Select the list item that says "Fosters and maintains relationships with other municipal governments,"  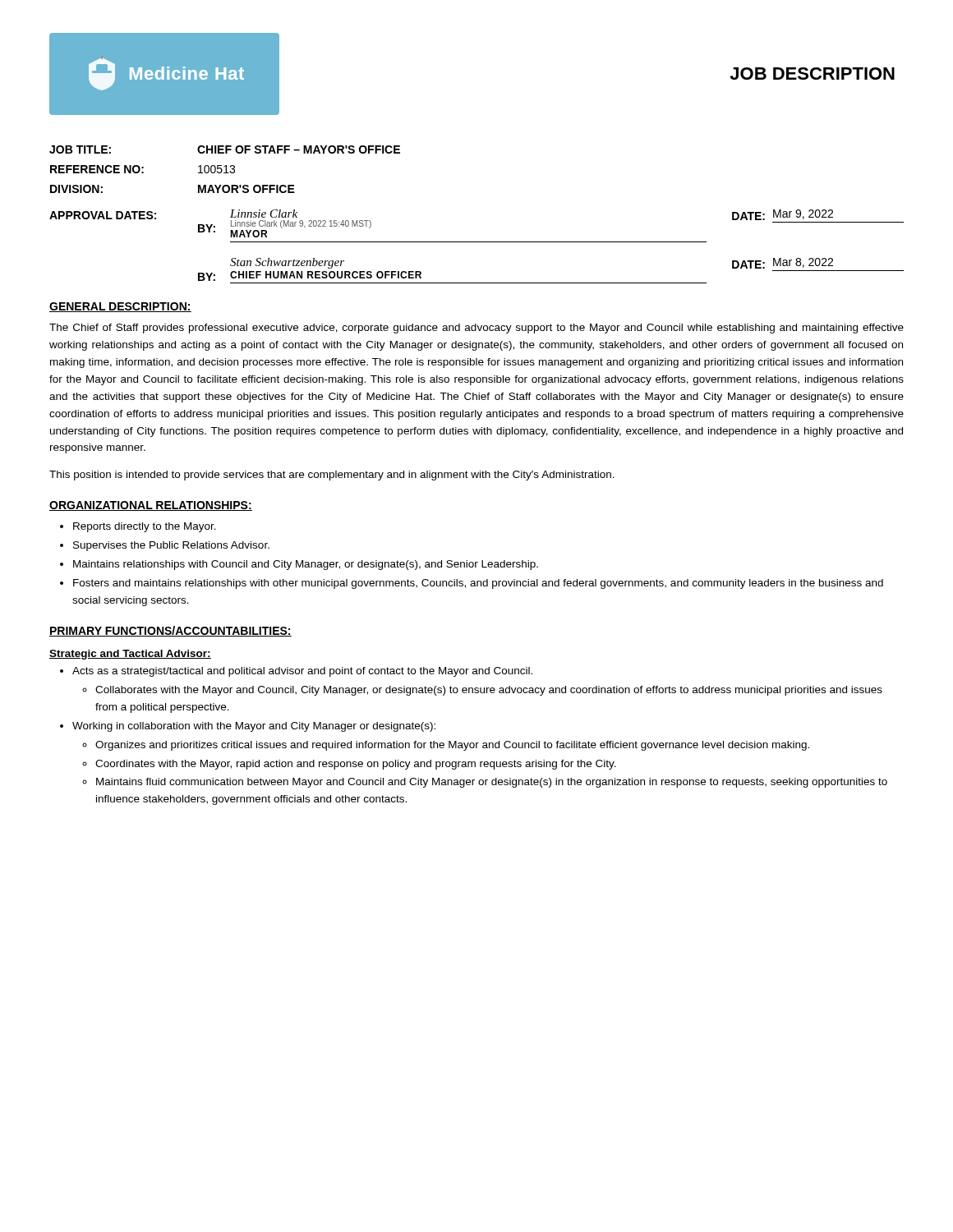point(478,591)
